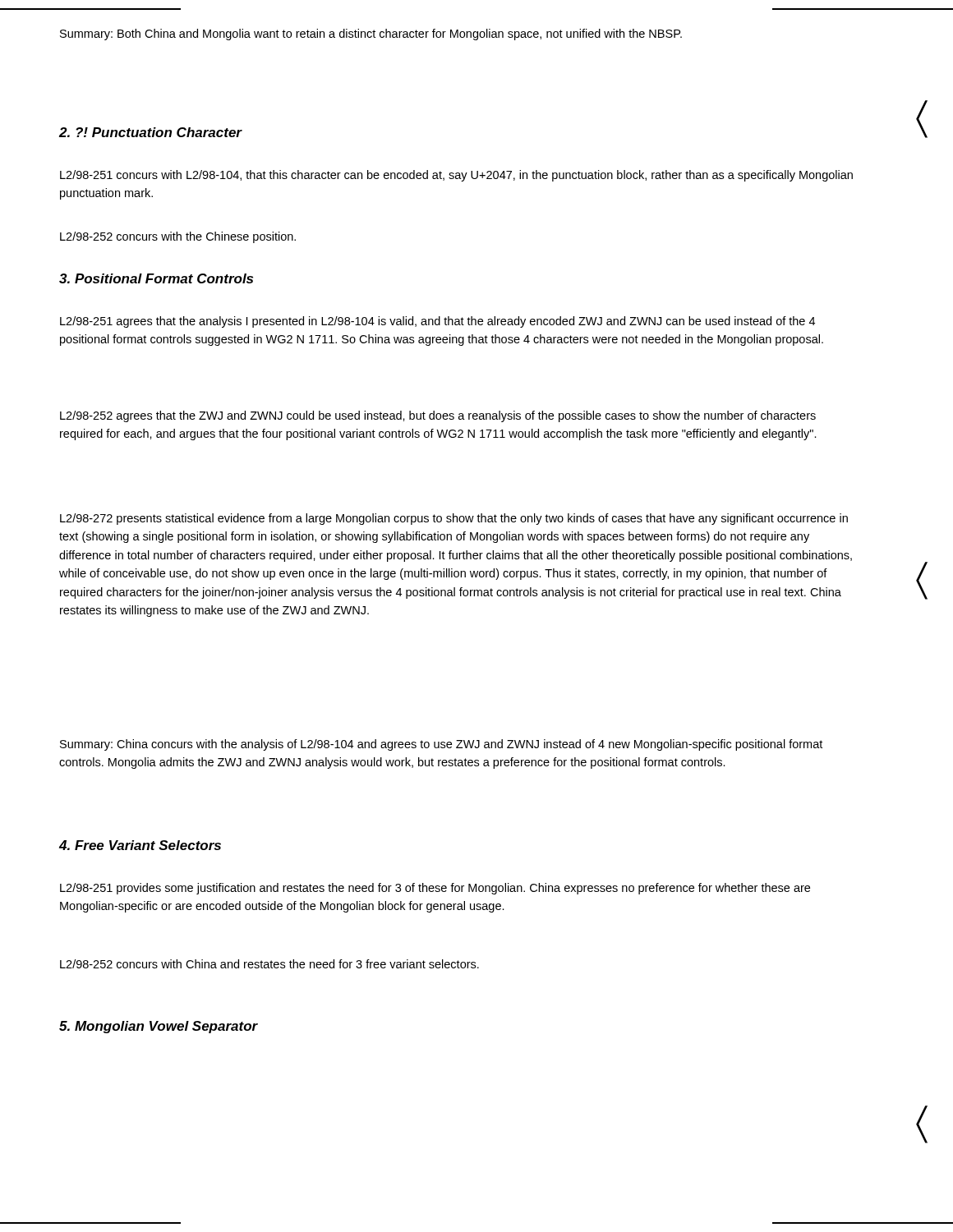Click the section header that begins "3. Positional Format"
The height and width of the screenshot is (1232, 953).
click(x=157, y=279)
